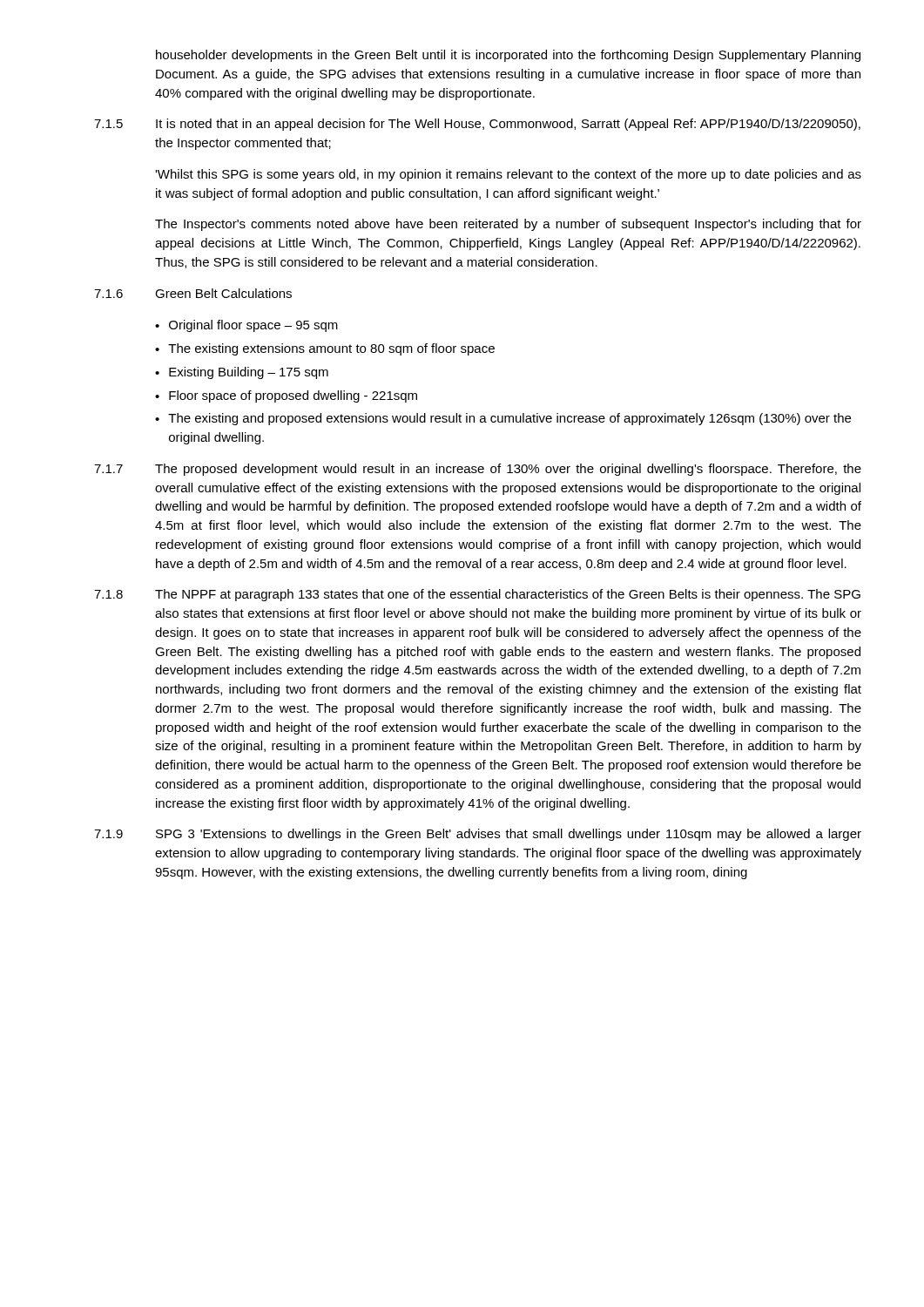
Task: Click on the passage starting "The Inspector's comments noted above have been"
Action: pyautogui.click(x=508, y=243)
